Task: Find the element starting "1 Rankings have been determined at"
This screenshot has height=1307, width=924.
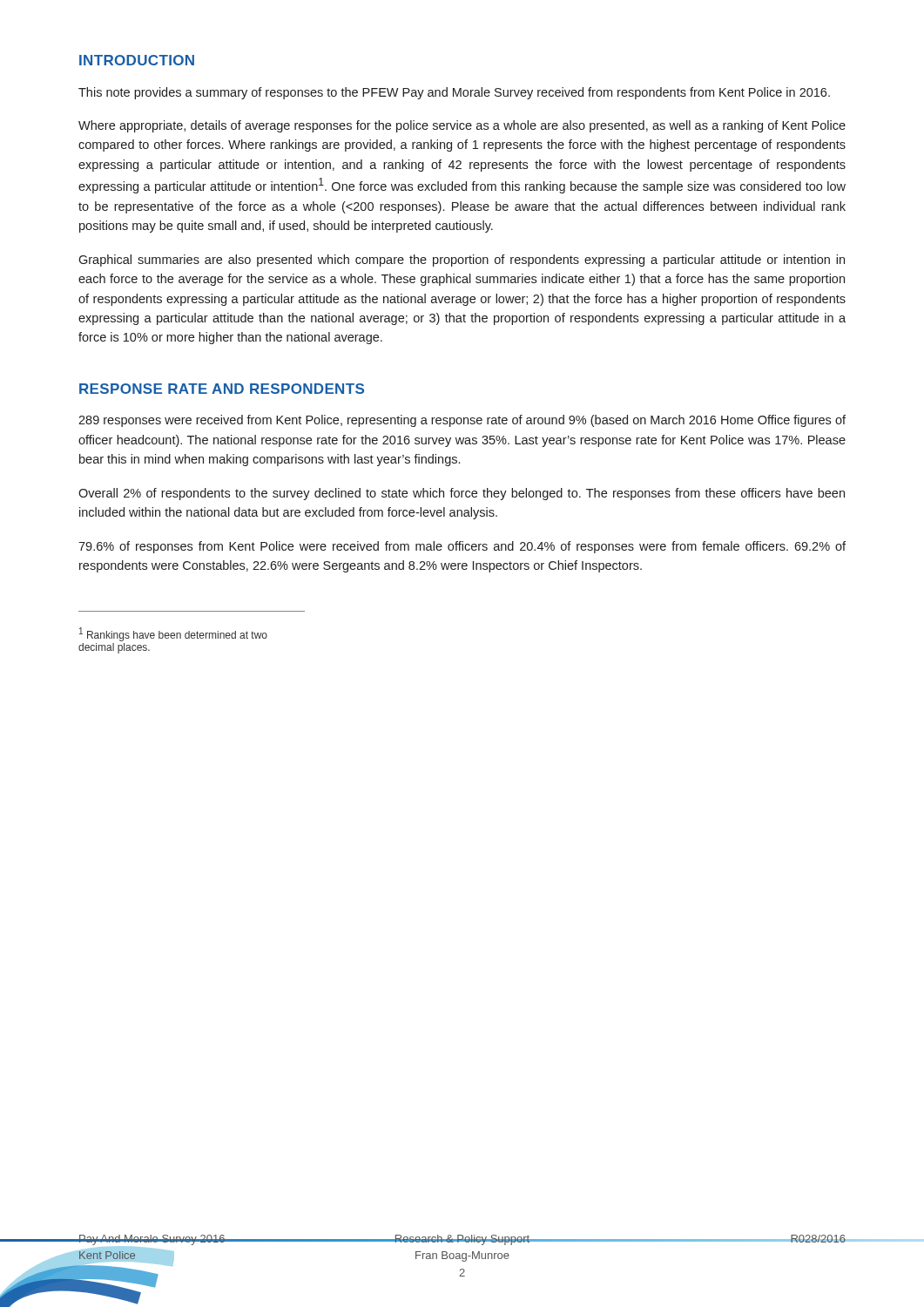Action: pyautogui.click(x=192, y=632)
